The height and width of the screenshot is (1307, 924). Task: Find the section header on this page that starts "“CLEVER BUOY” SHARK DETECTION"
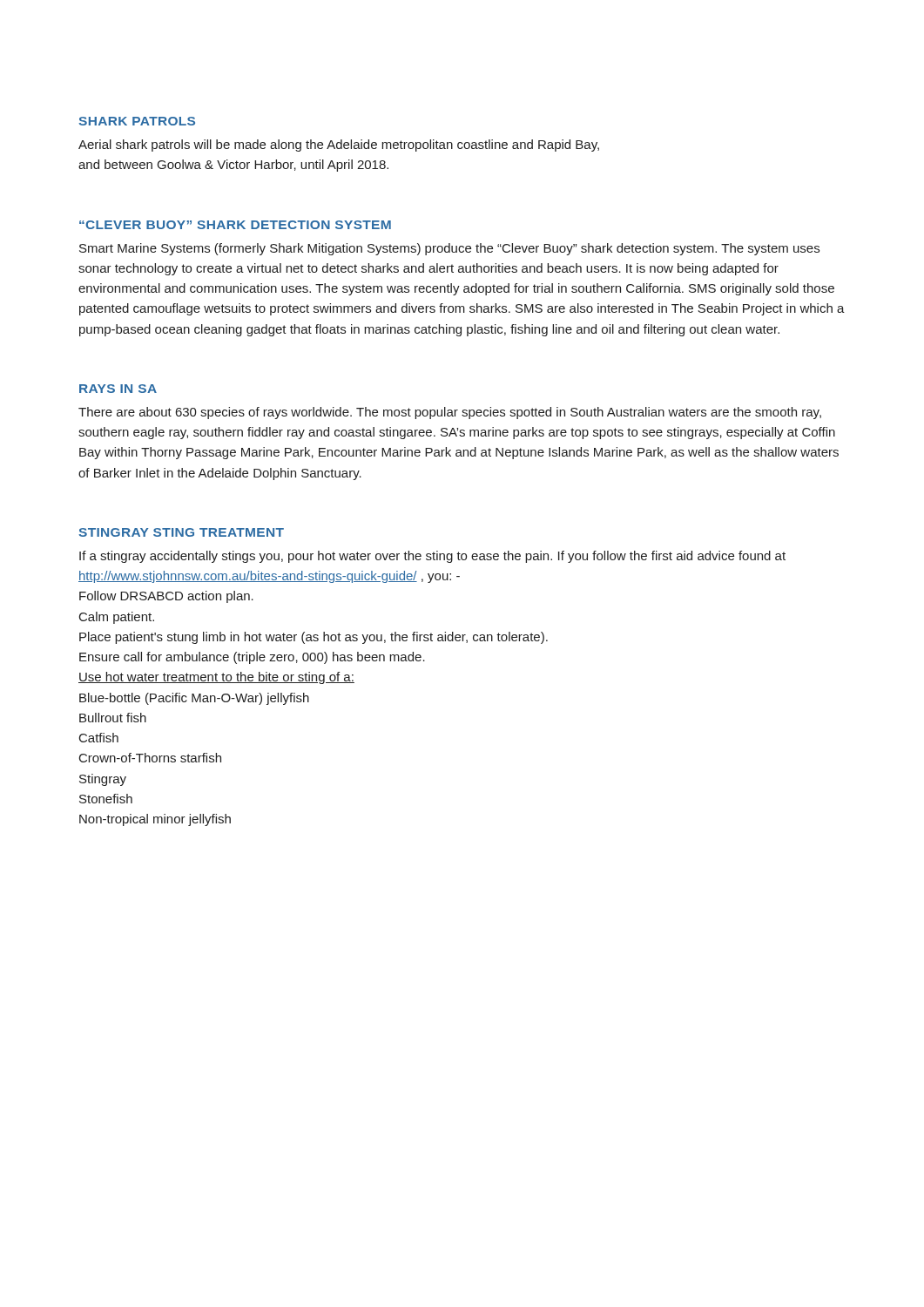[x=235, y=225]
